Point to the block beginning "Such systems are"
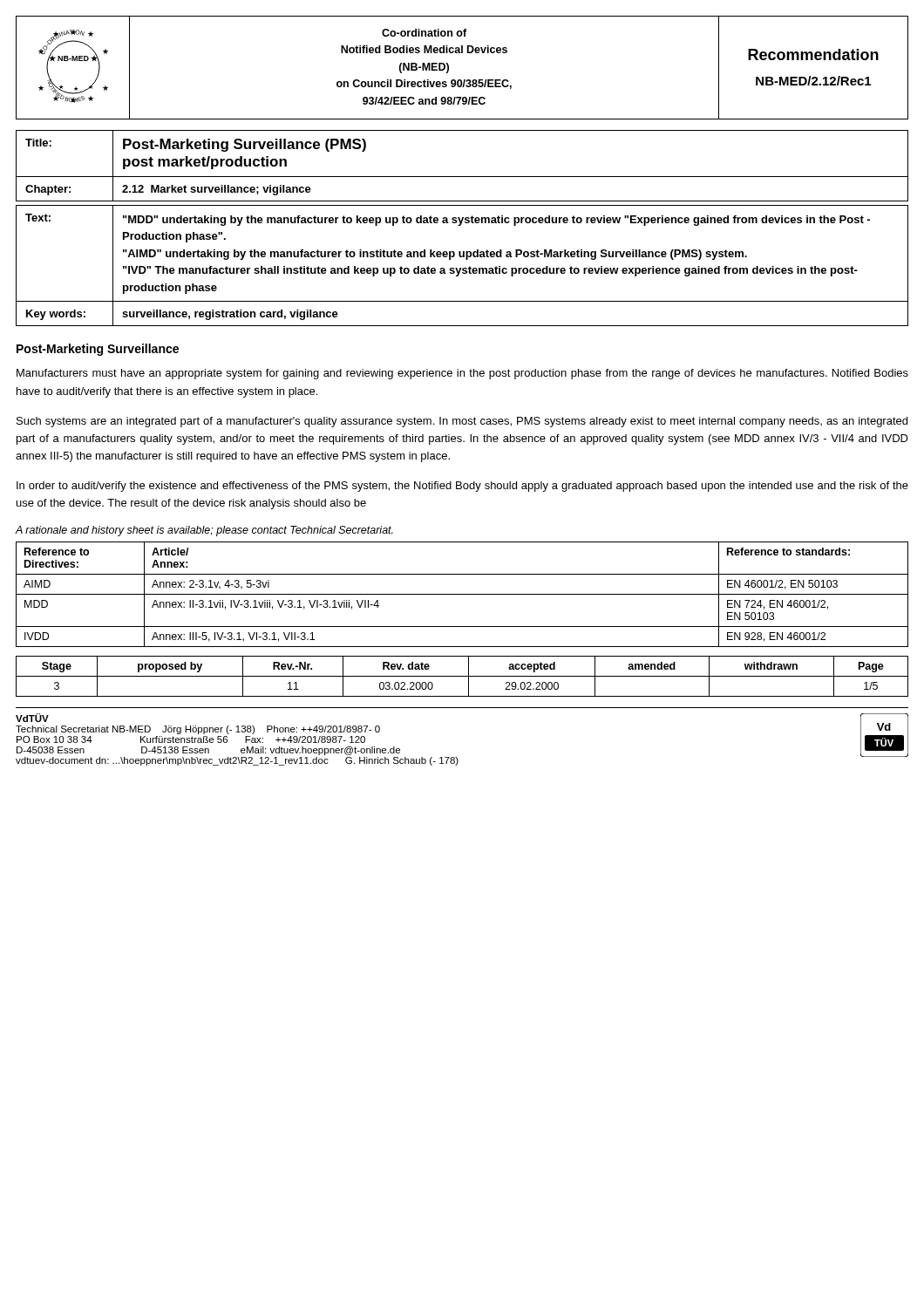The width and height of the screenshot is (924, 1308). pyautogui.click(x=462, y=438)
